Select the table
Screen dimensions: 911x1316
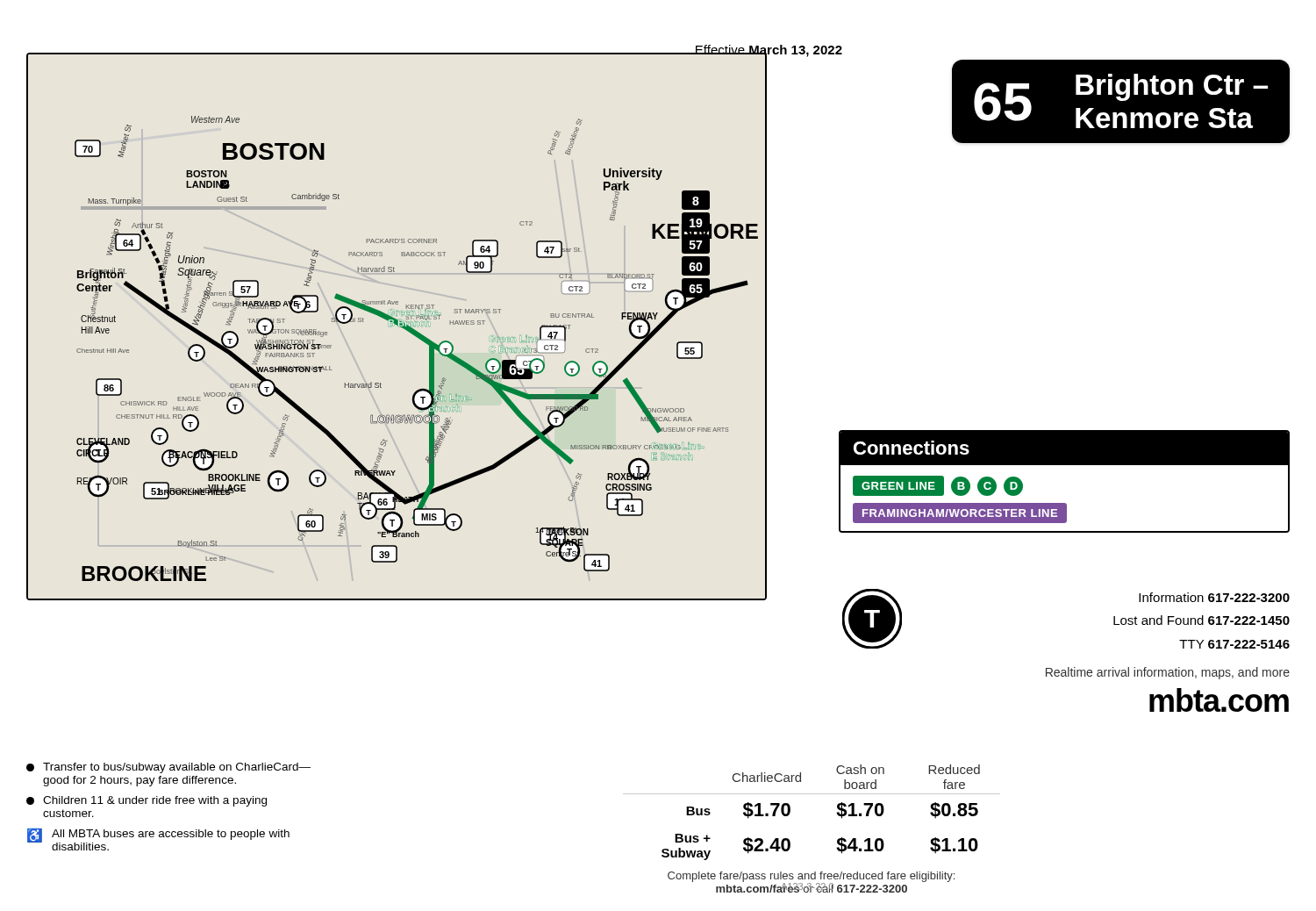coord(812,812)
